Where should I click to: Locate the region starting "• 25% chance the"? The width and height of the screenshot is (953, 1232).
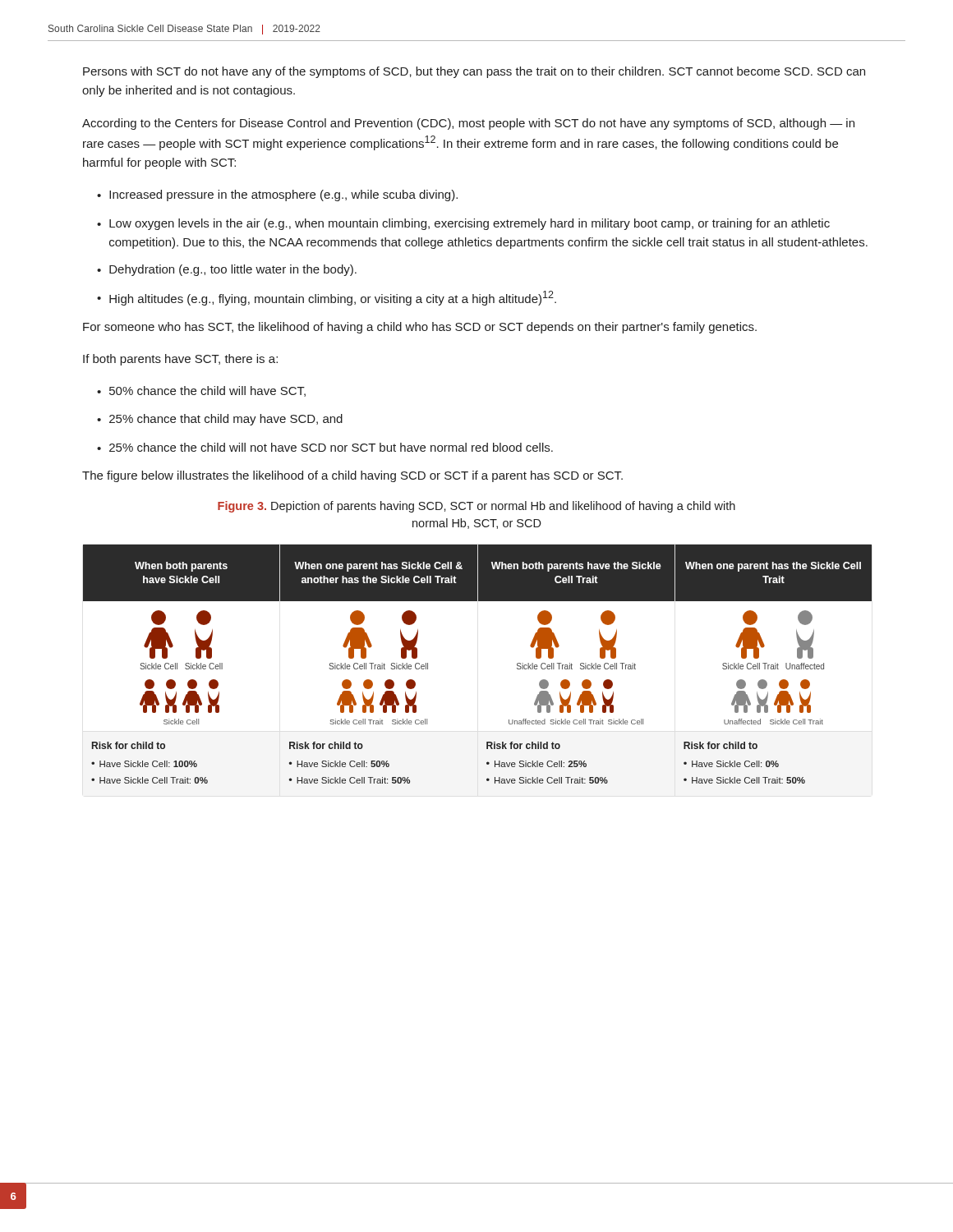(x=325, y=447)
